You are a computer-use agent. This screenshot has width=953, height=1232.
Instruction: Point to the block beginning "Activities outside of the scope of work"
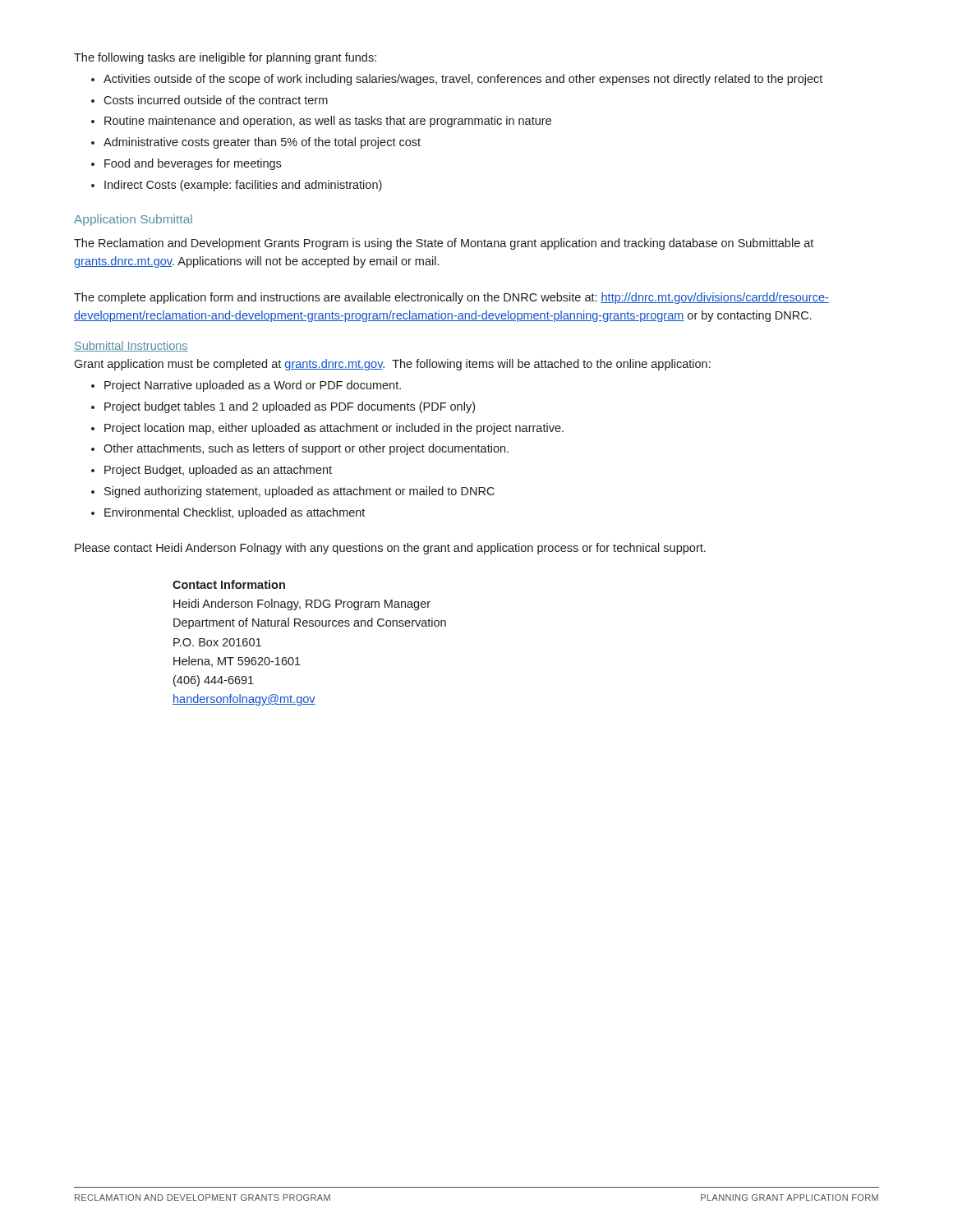pyautogui.click(x=463, y=79)
